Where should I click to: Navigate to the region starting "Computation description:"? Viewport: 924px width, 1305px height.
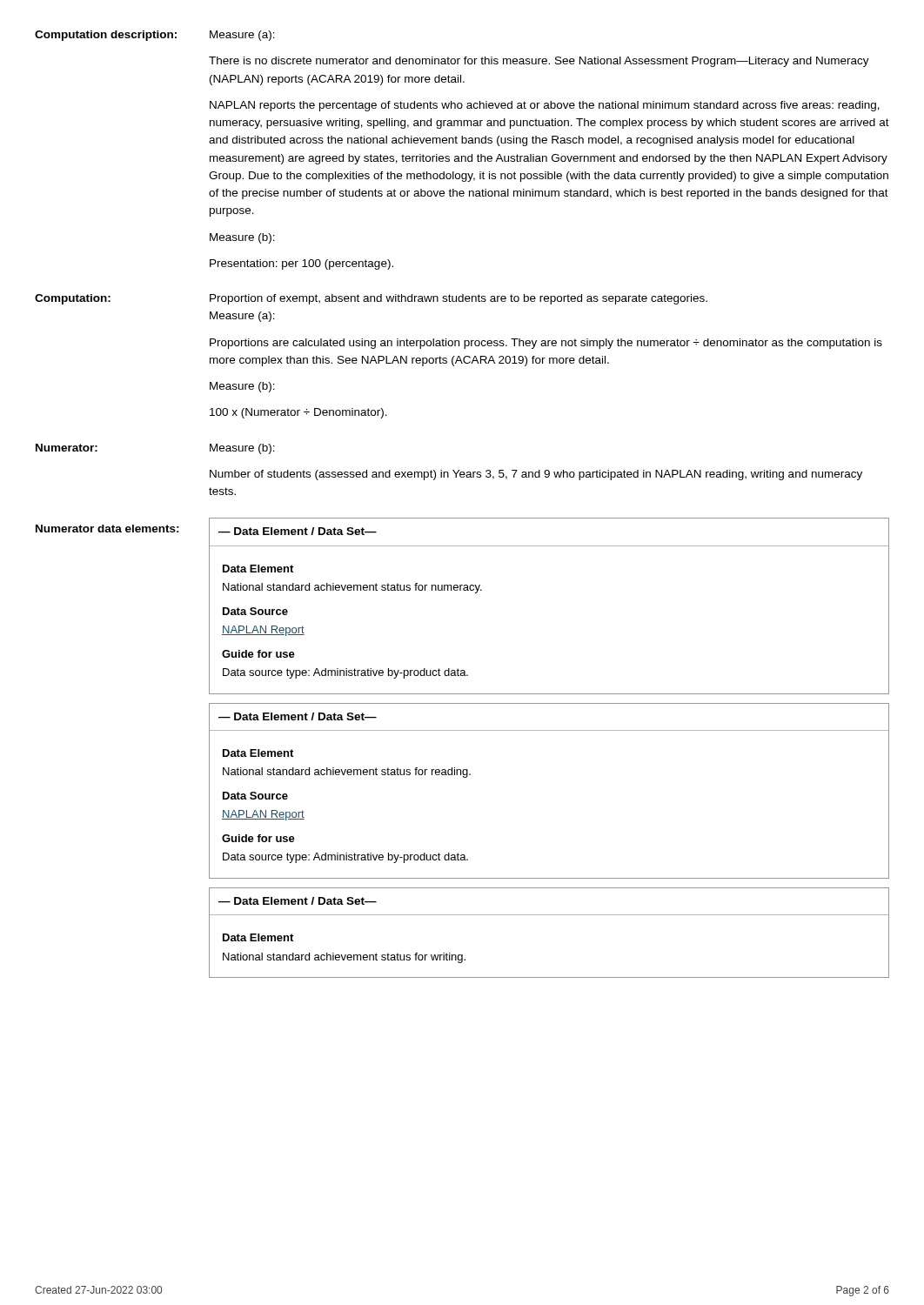pos(106,34)
